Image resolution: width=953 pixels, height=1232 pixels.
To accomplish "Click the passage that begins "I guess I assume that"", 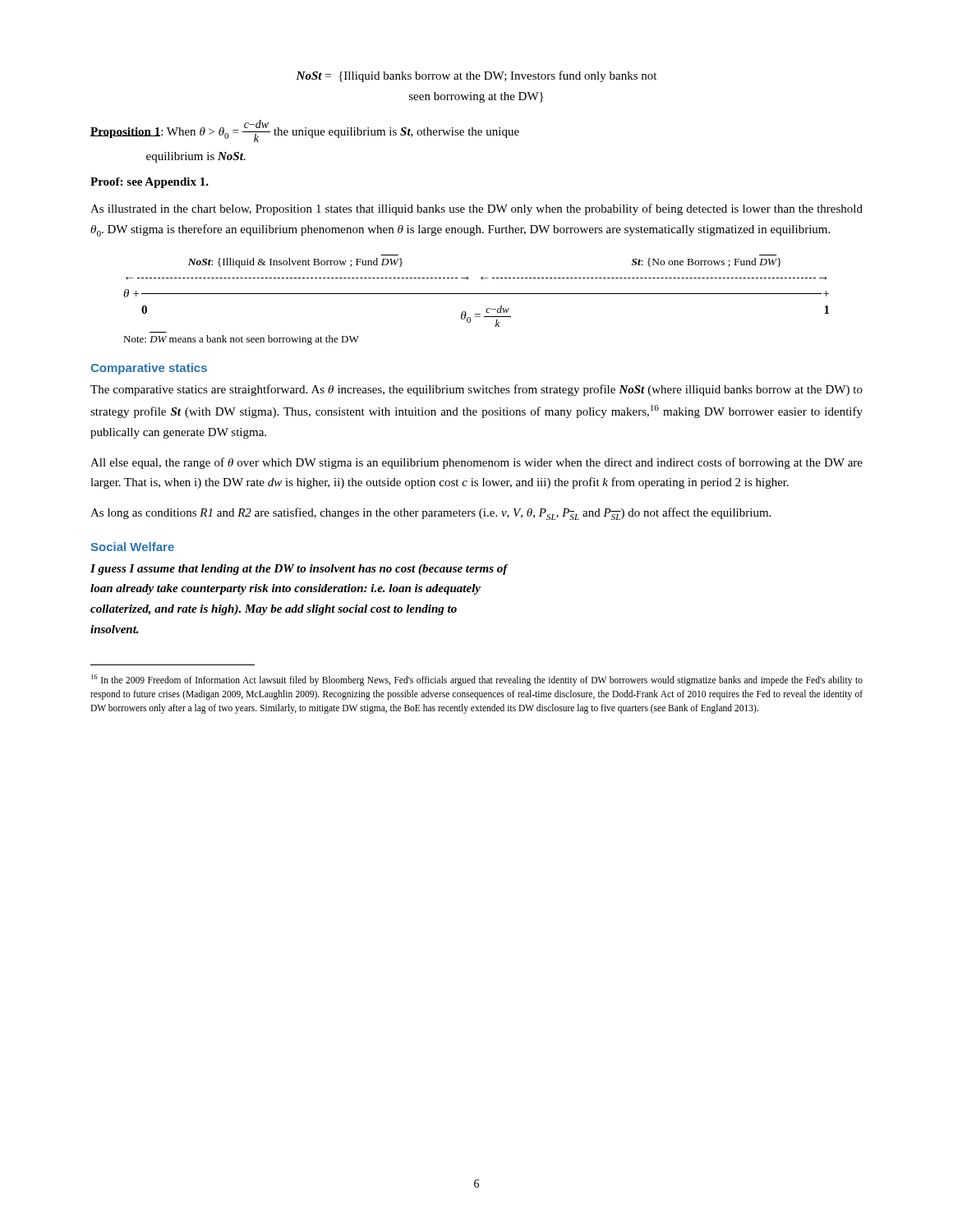I will pyautogui.click(x=299, y=599).
